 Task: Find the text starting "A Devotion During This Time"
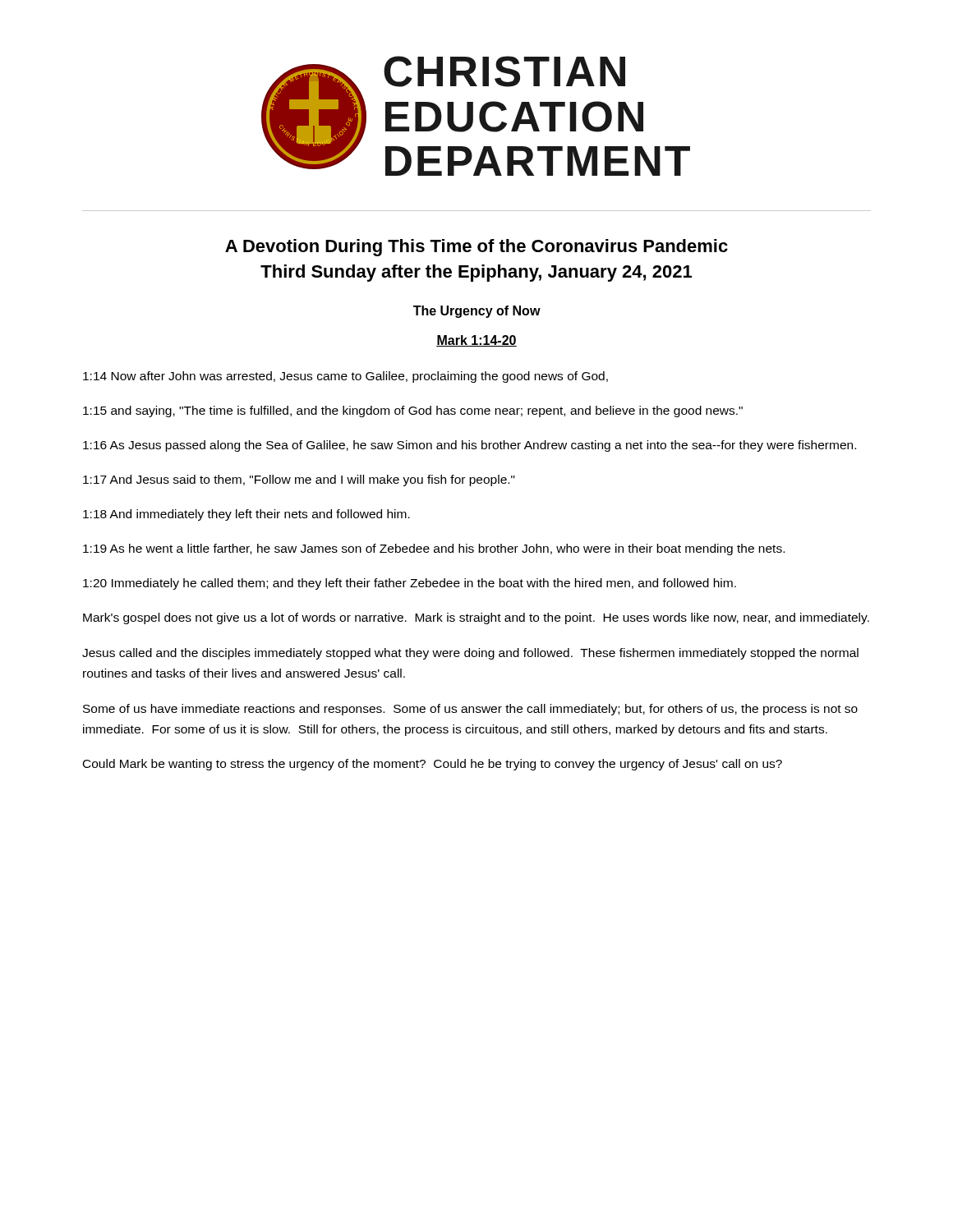476,259
